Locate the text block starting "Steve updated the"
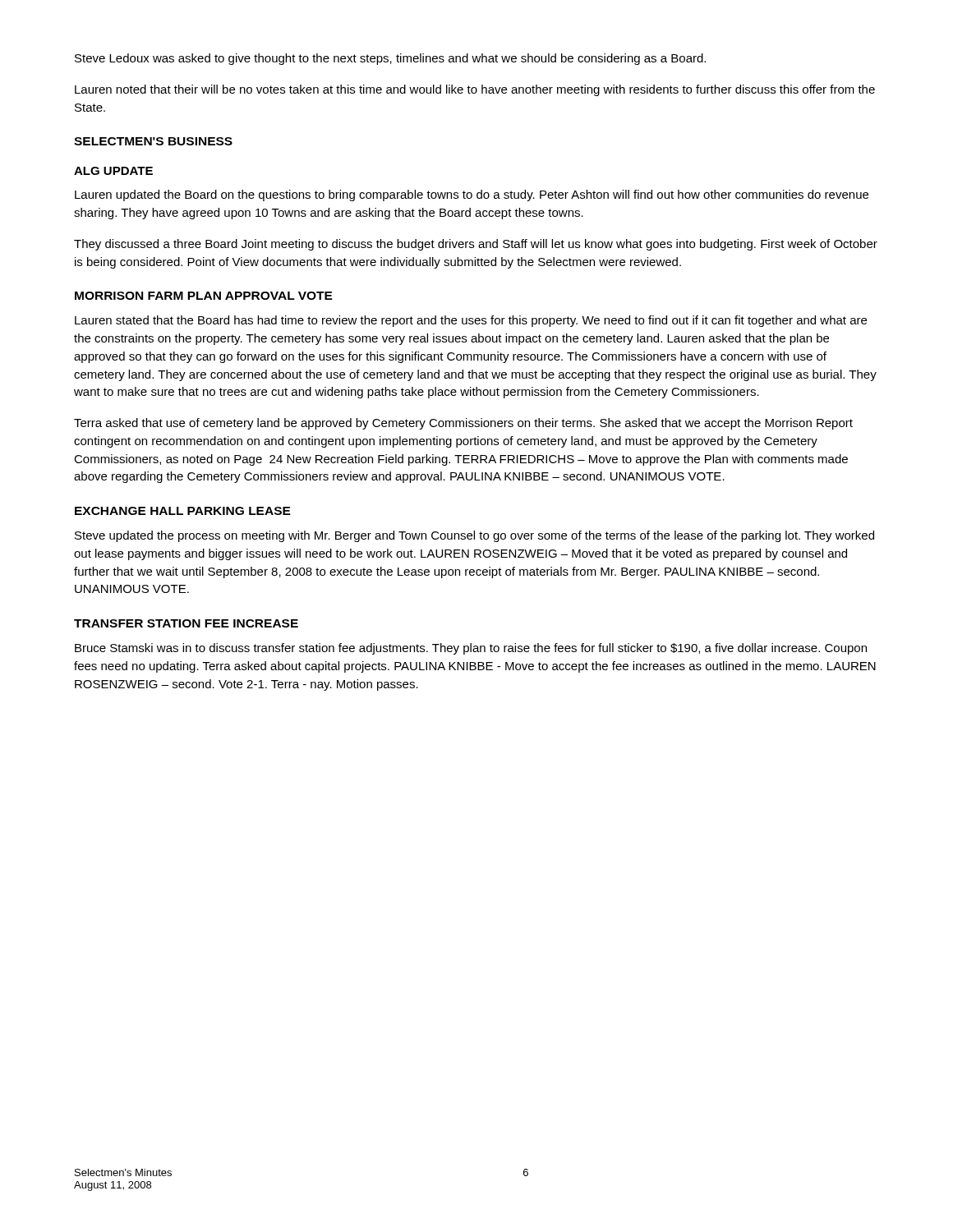 tap(474, 562)
